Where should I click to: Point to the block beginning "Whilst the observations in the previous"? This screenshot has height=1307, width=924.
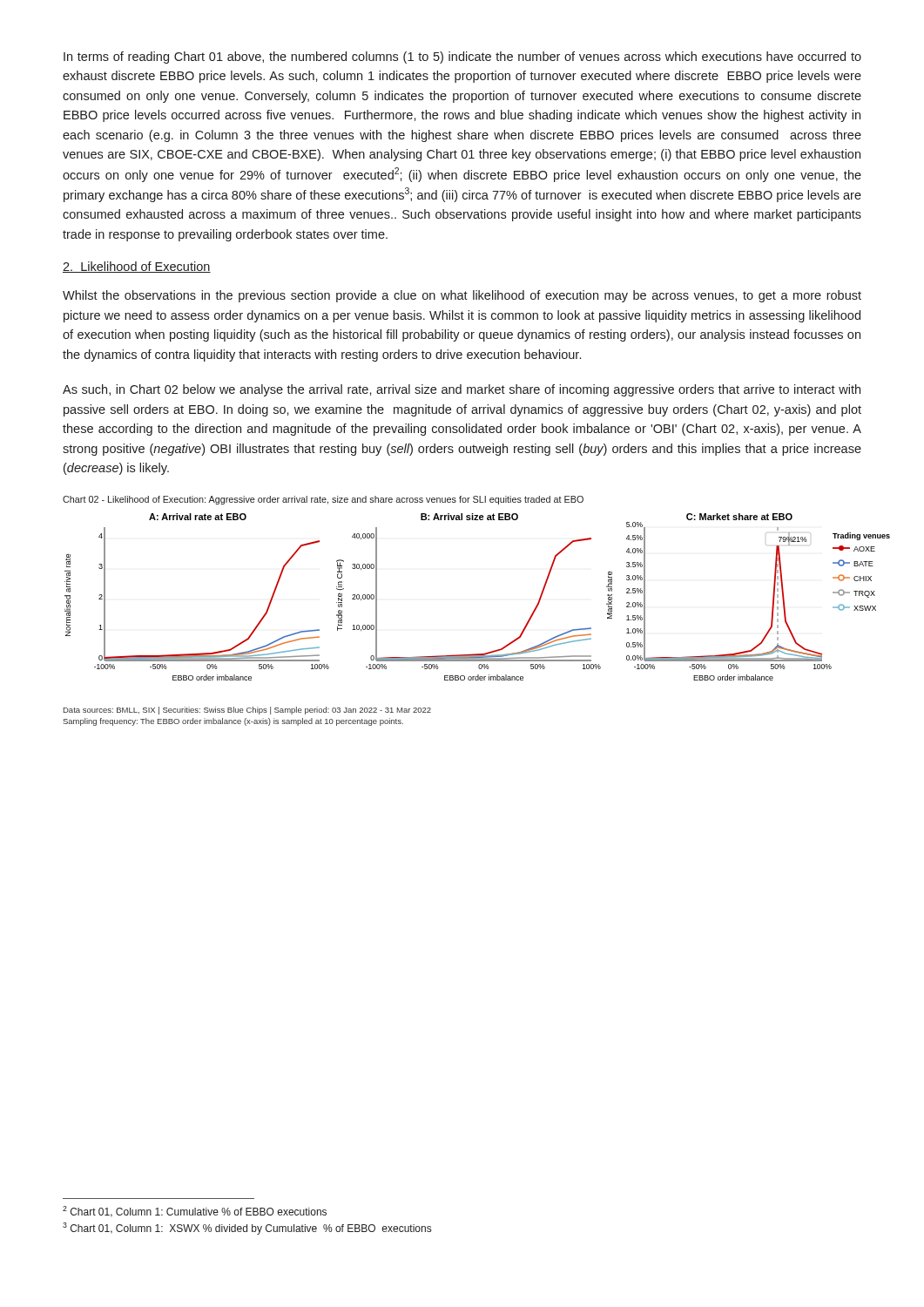pyautogui.click(x=462, y=325)
